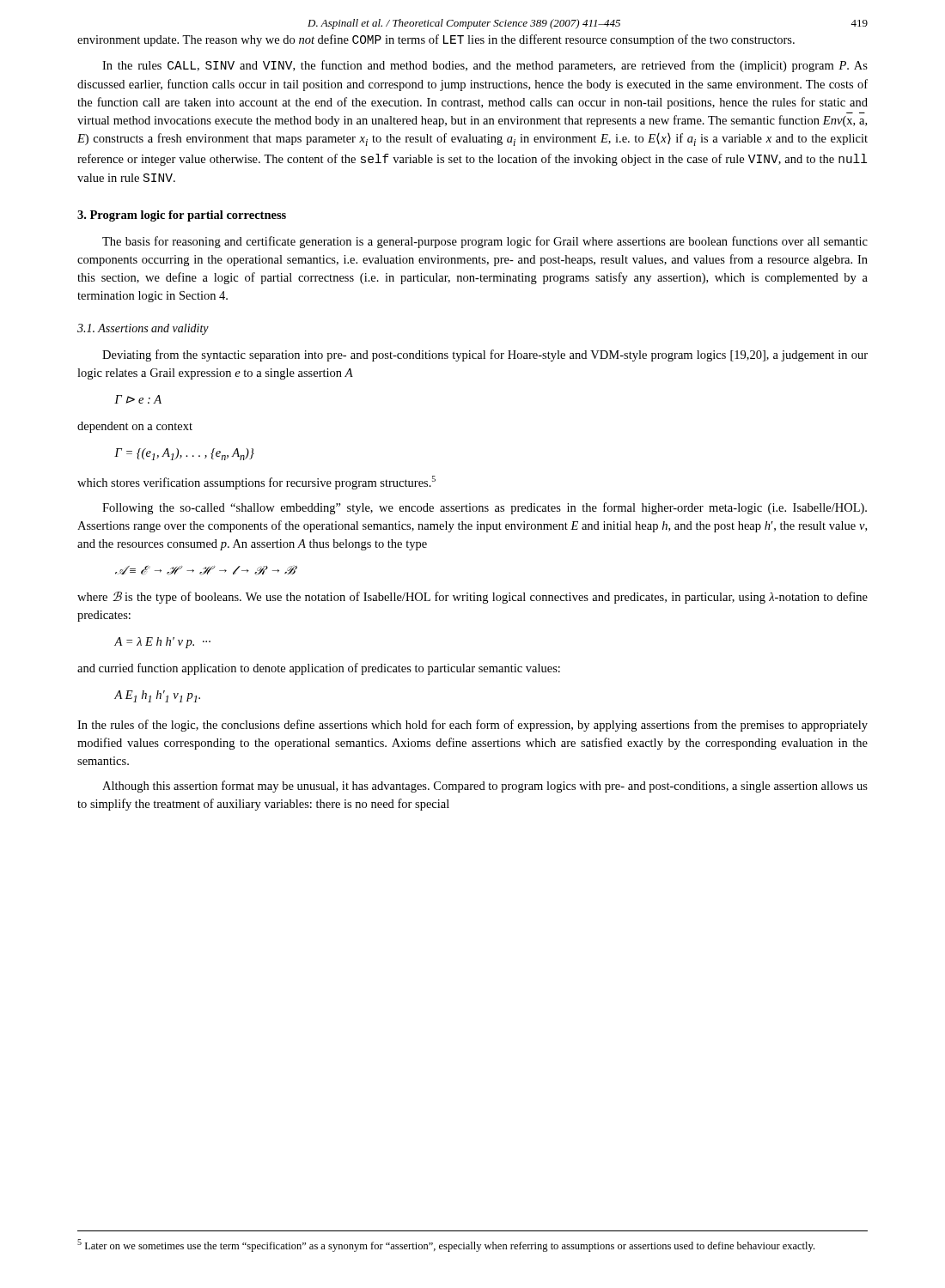Point to the block beginning "In the rules of the logic, the conclusions"
This screenshot has height=1288, width=945.
pos(472,743)
